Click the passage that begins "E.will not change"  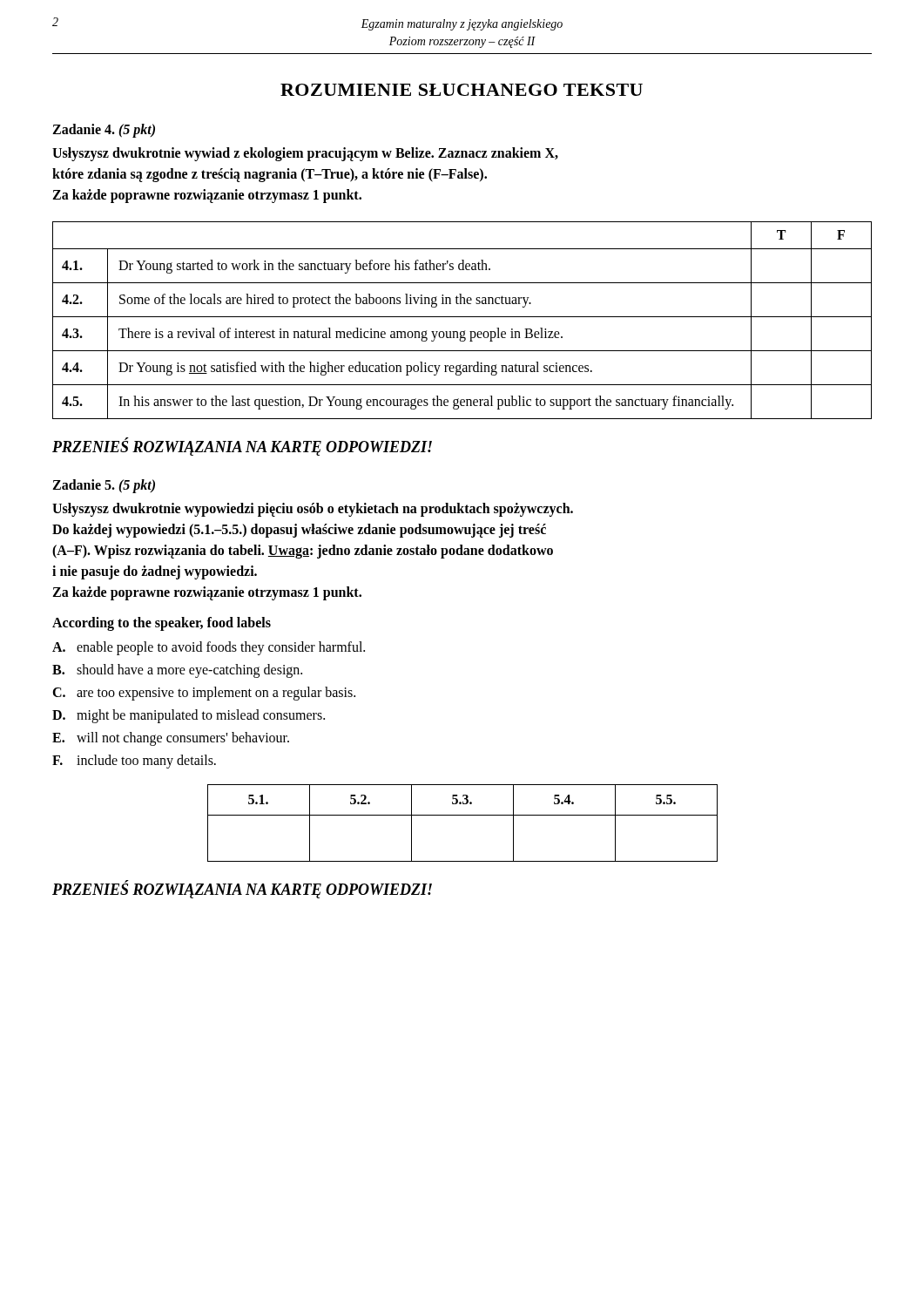coord(171,738)
